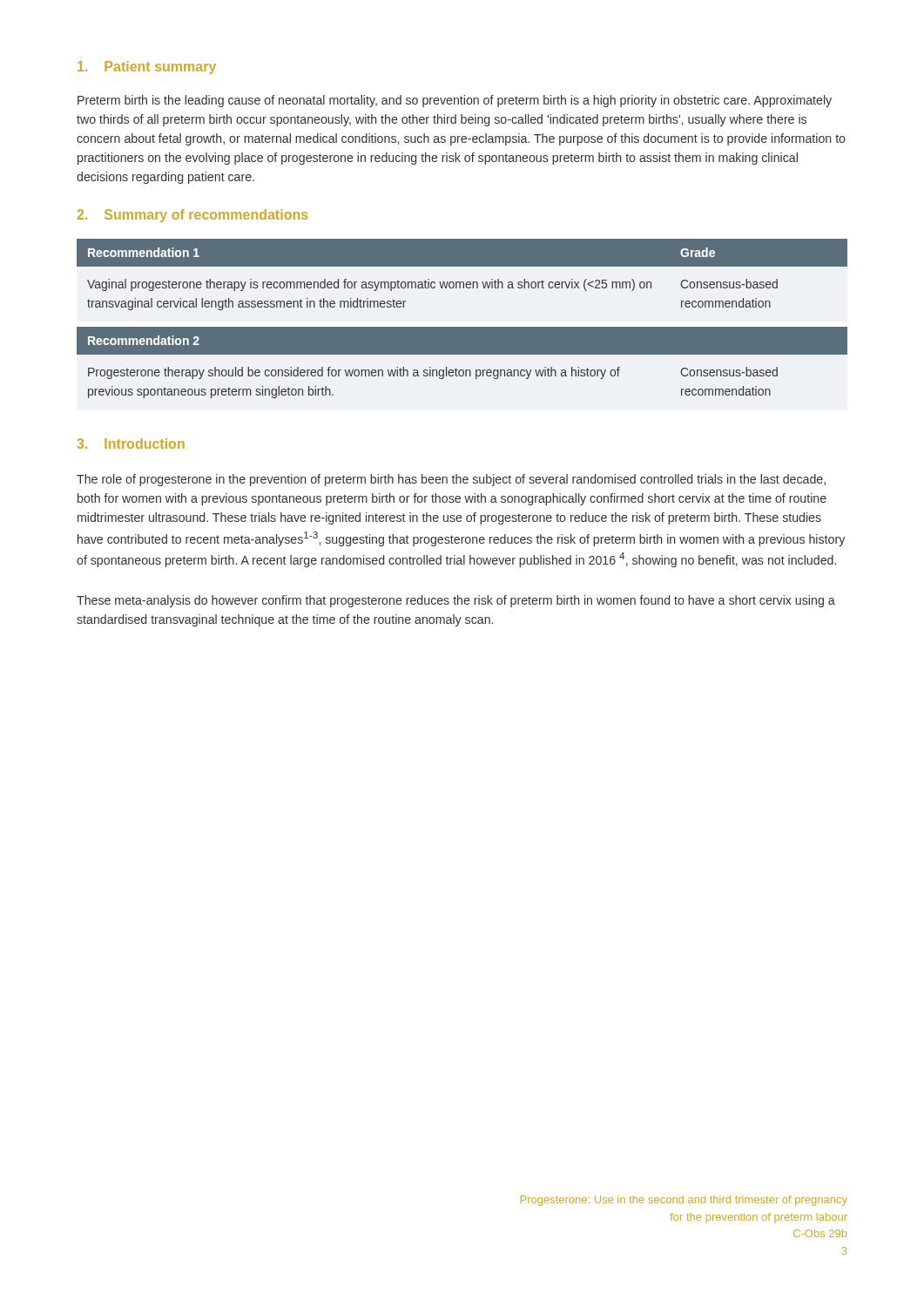Screen dimensions: 1307x924
Task: Where does it say "1. Patient summary"?
Action: 146,67
